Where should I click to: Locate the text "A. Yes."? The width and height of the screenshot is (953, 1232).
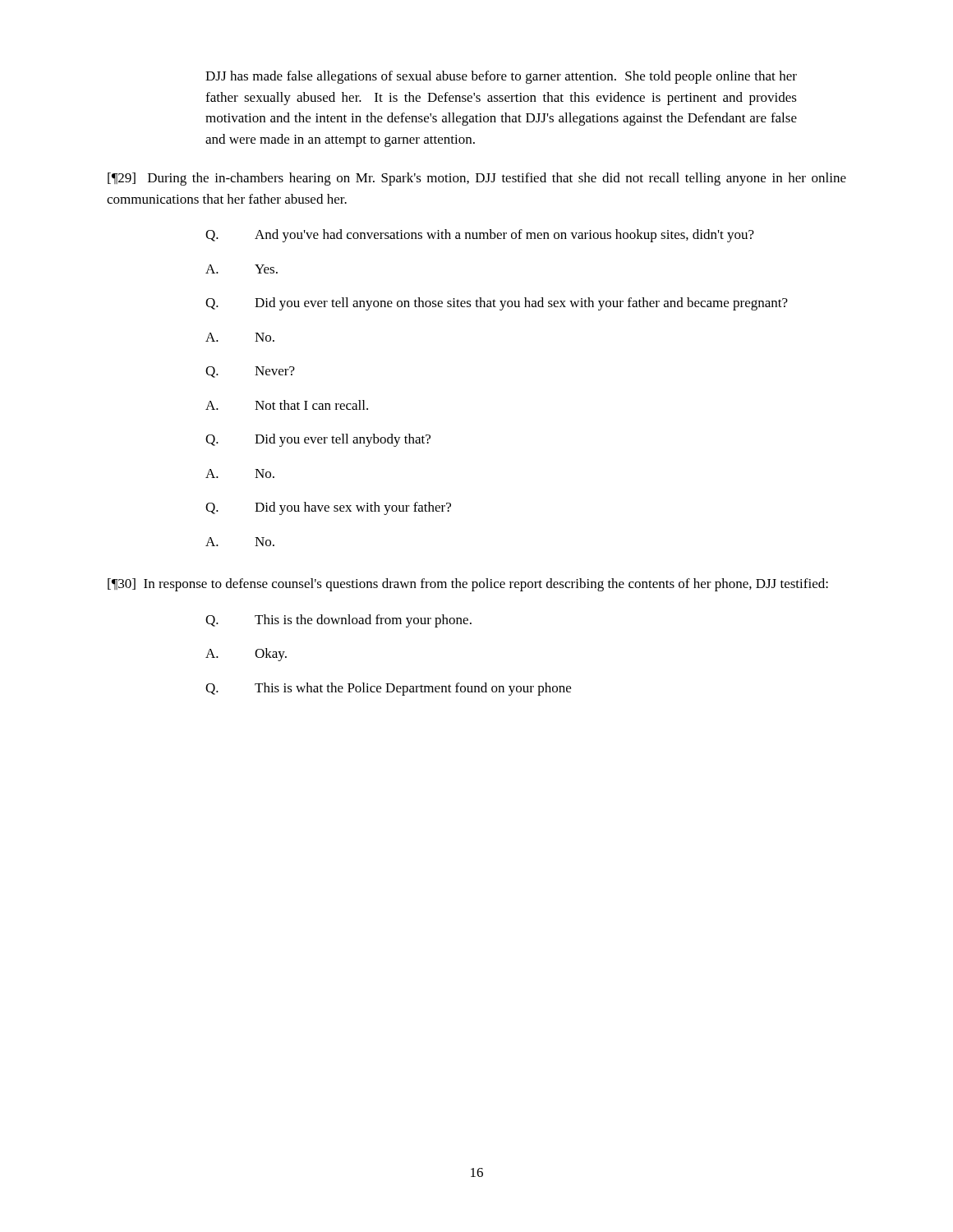[264, 269]
